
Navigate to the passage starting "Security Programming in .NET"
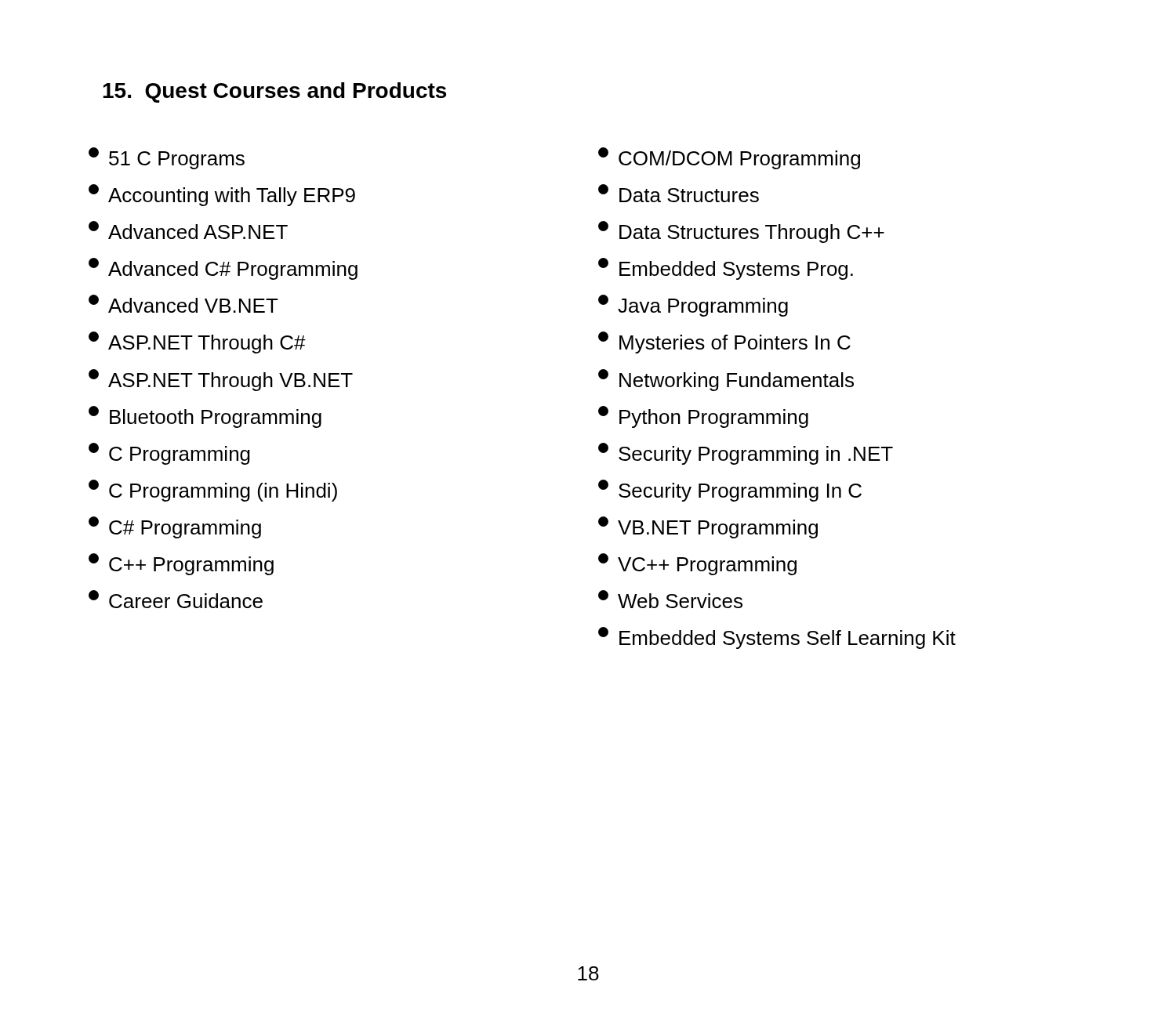coord(843,454)
